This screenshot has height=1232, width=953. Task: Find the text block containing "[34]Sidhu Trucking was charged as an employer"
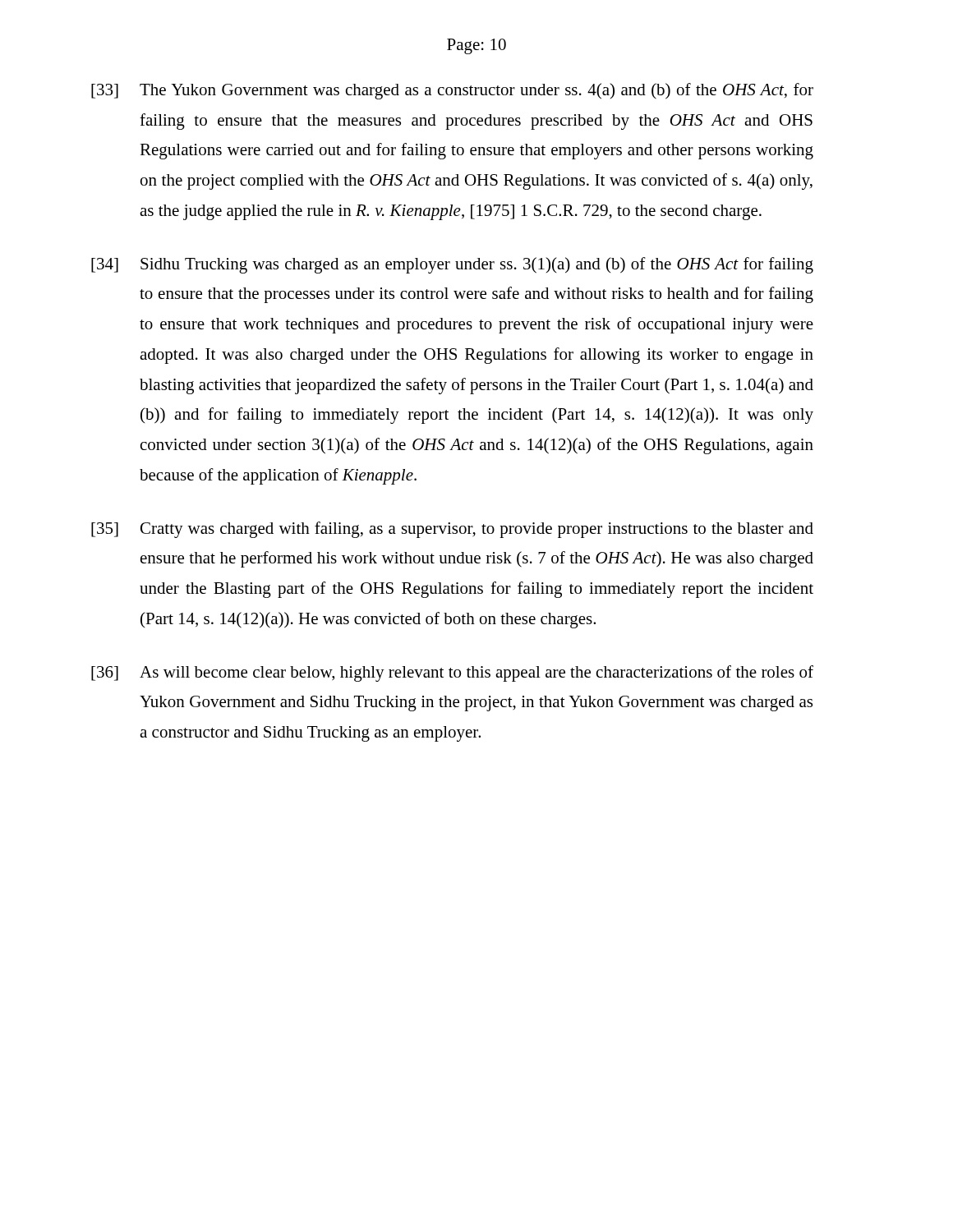click(x=452, y=369)
